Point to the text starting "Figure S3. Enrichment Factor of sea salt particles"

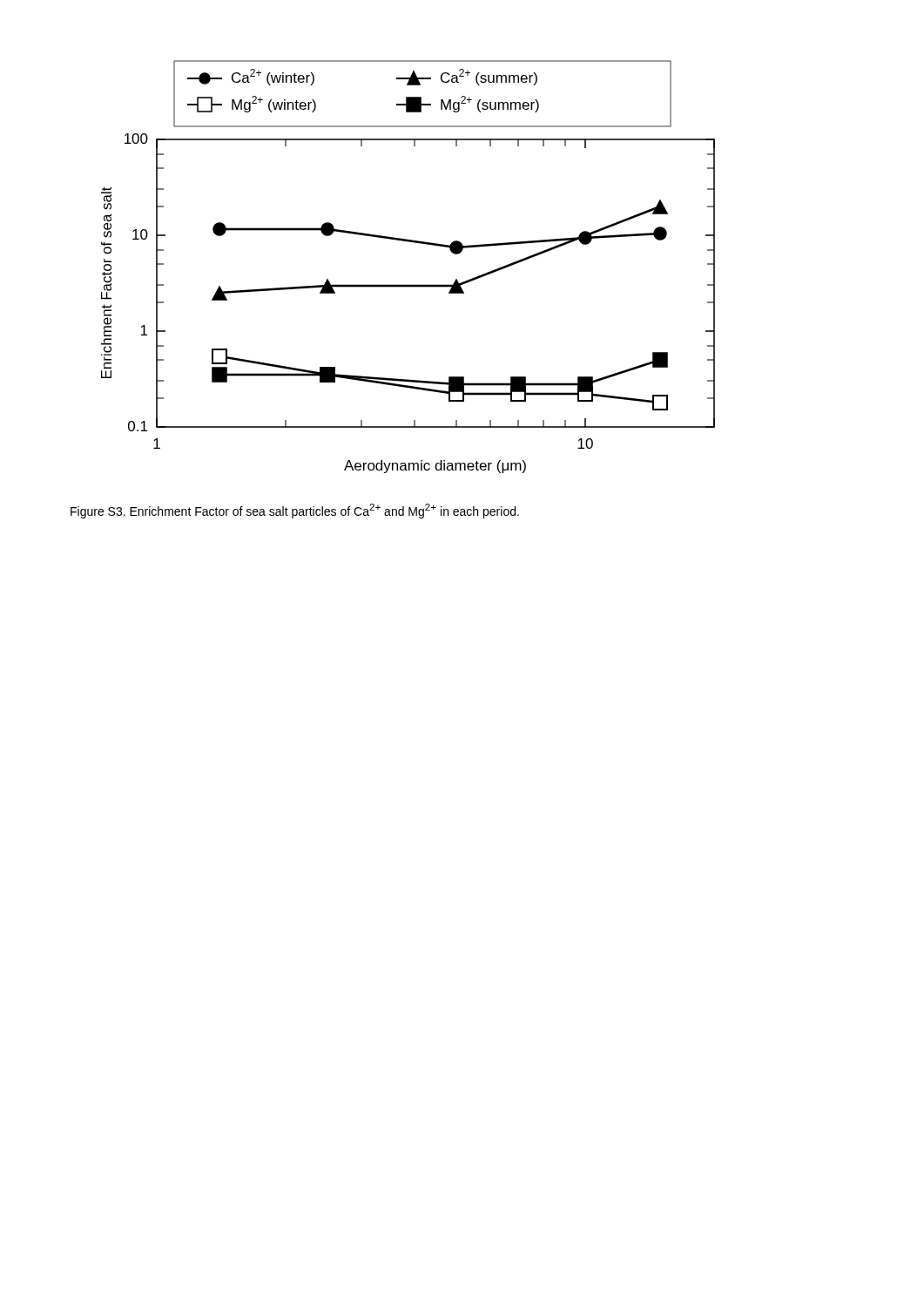pyautogui.click(x=295, y=510)
